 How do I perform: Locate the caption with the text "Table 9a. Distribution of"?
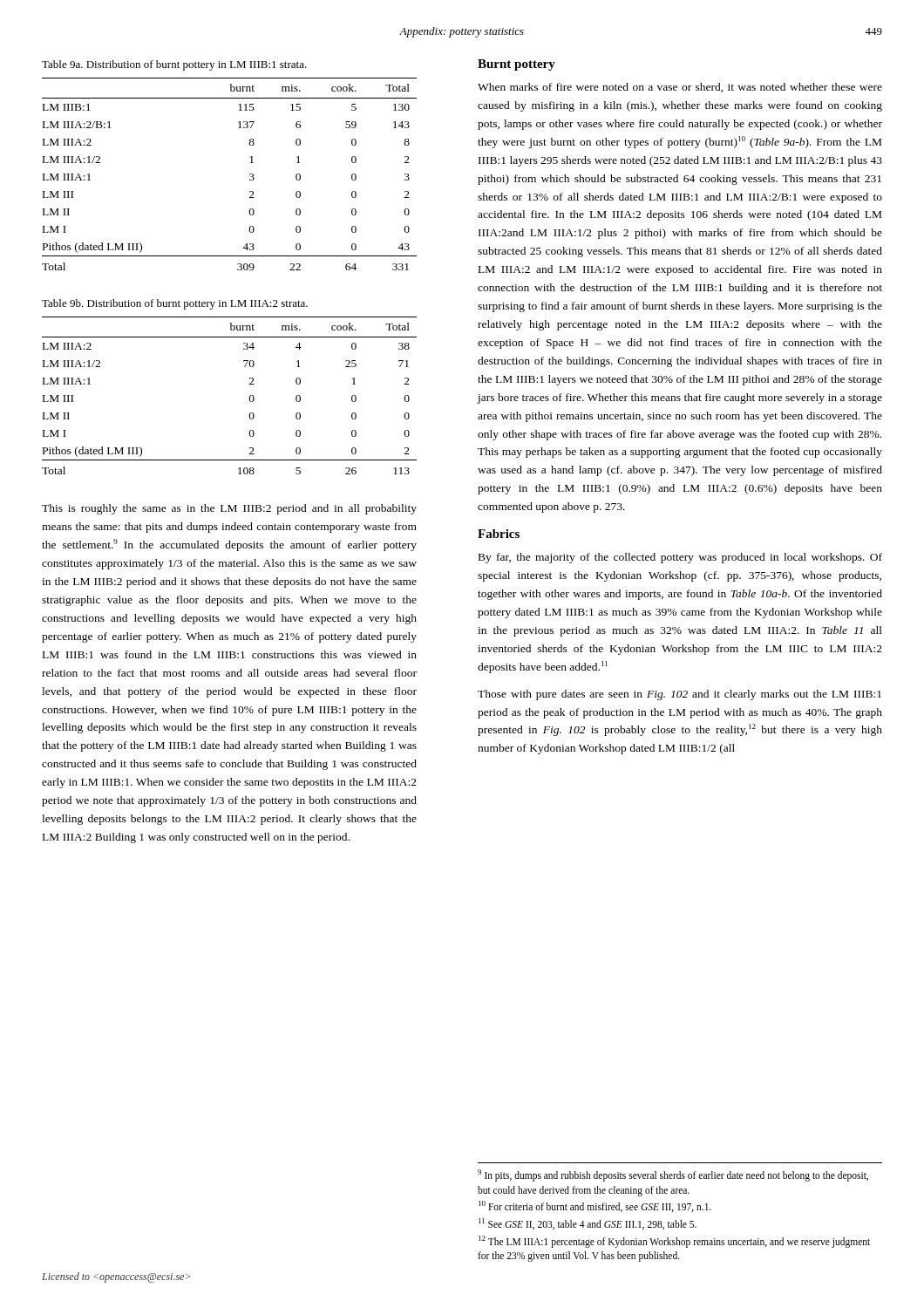tap(174, 64)
